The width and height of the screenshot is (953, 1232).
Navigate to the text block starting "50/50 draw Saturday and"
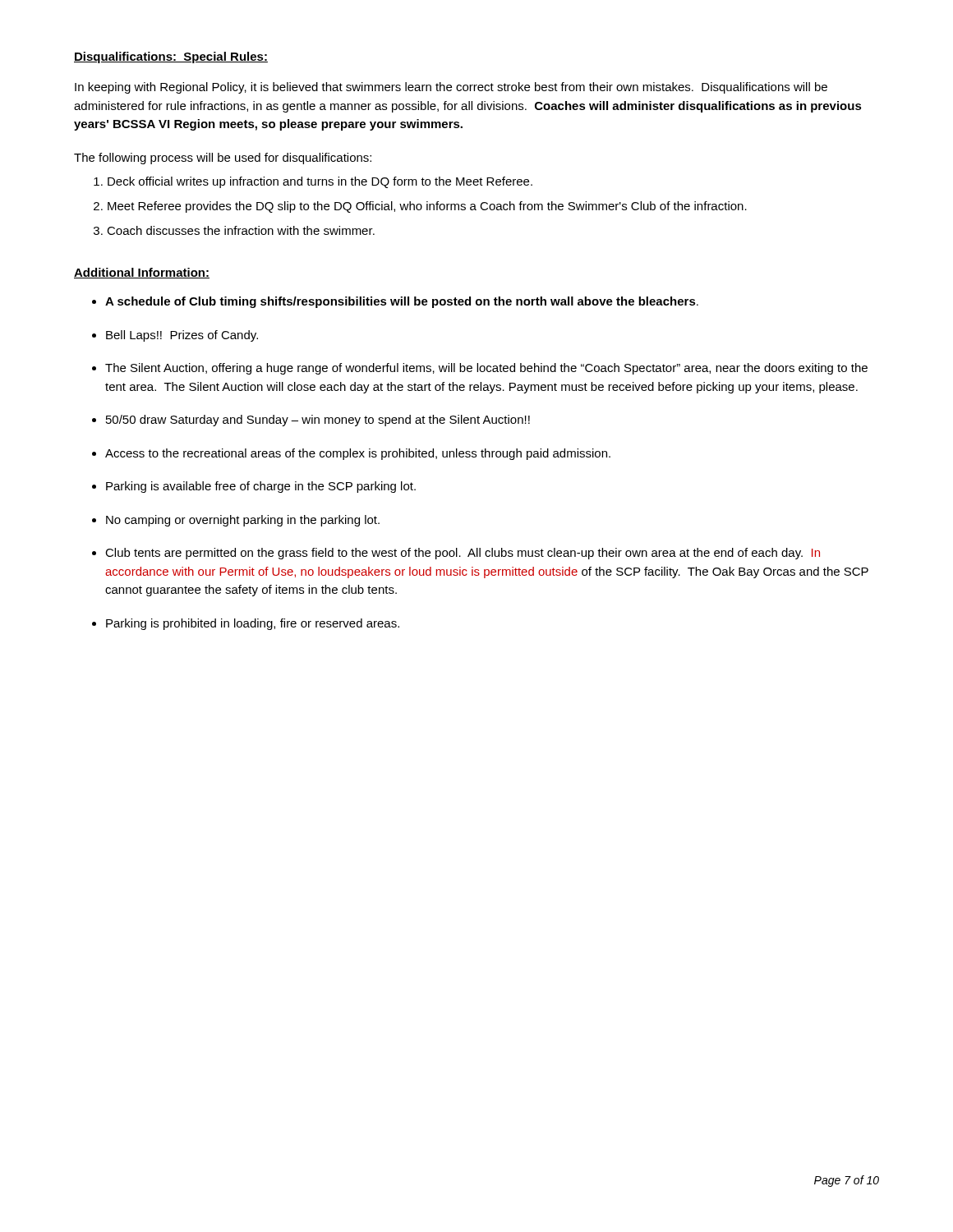[318, 419]
